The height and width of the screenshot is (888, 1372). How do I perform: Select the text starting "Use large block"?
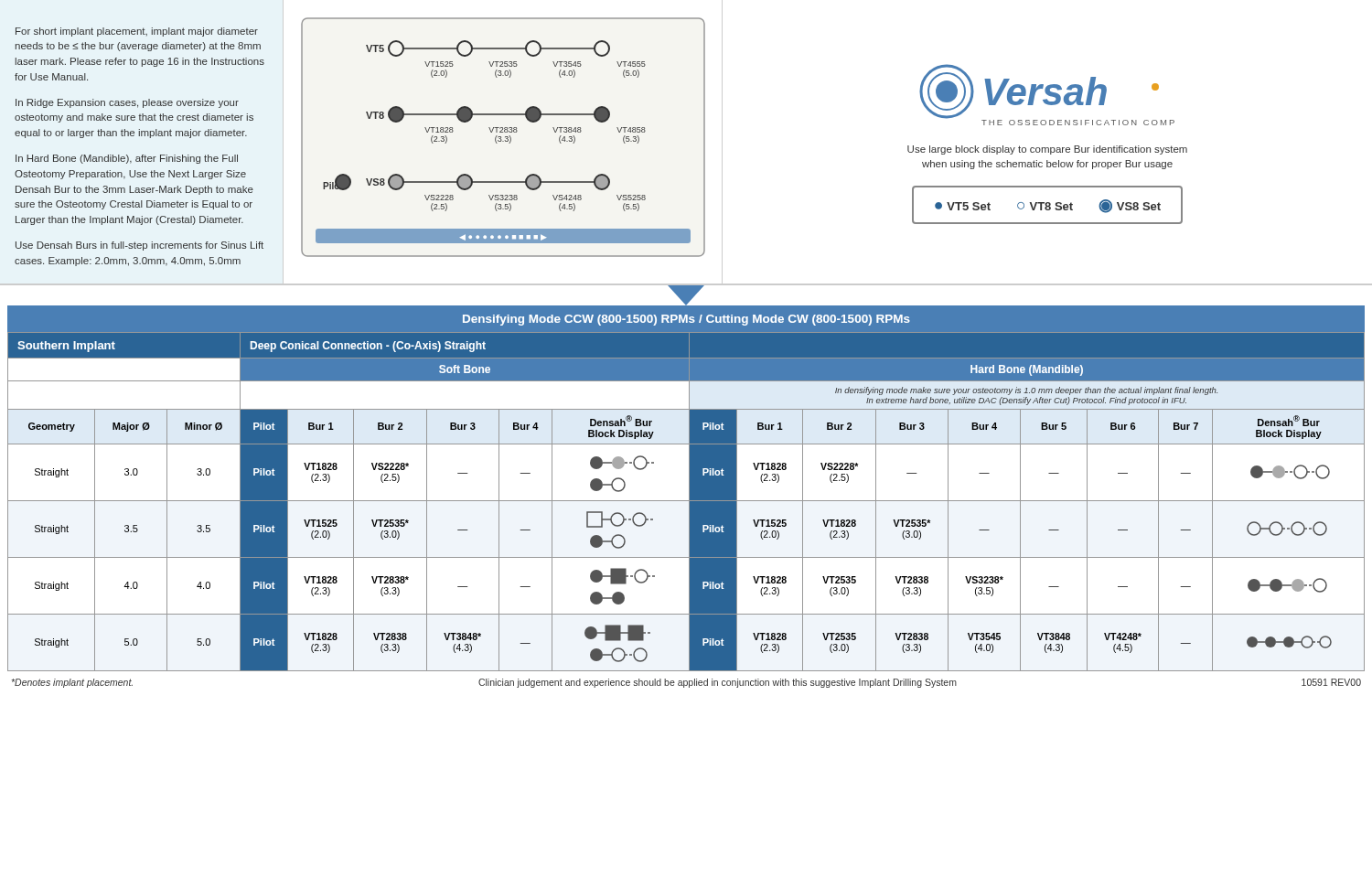coord(1047,156)
